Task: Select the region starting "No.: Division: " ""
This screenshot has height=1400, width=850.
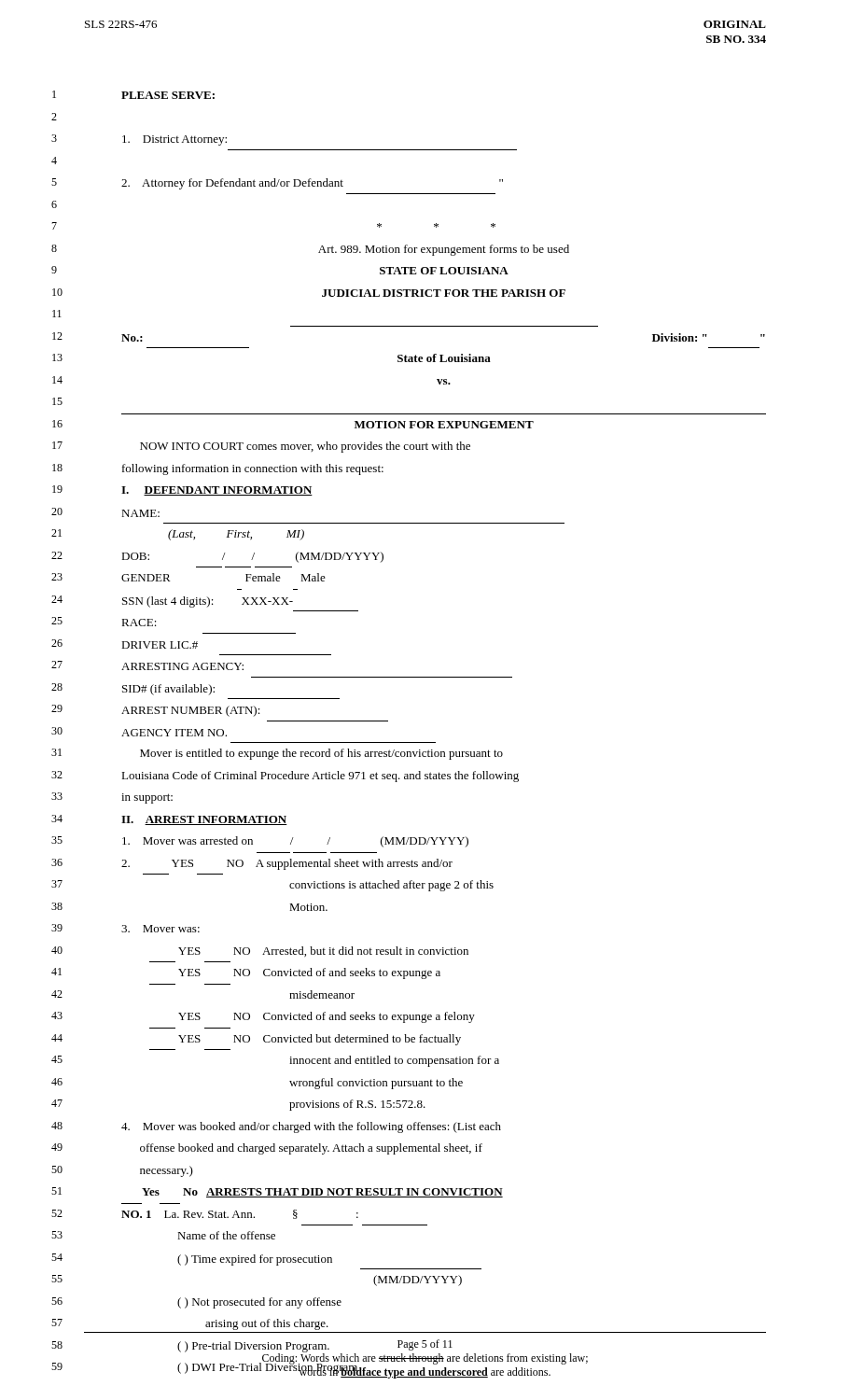Action: pyautogui.click(x=444, y=336)
